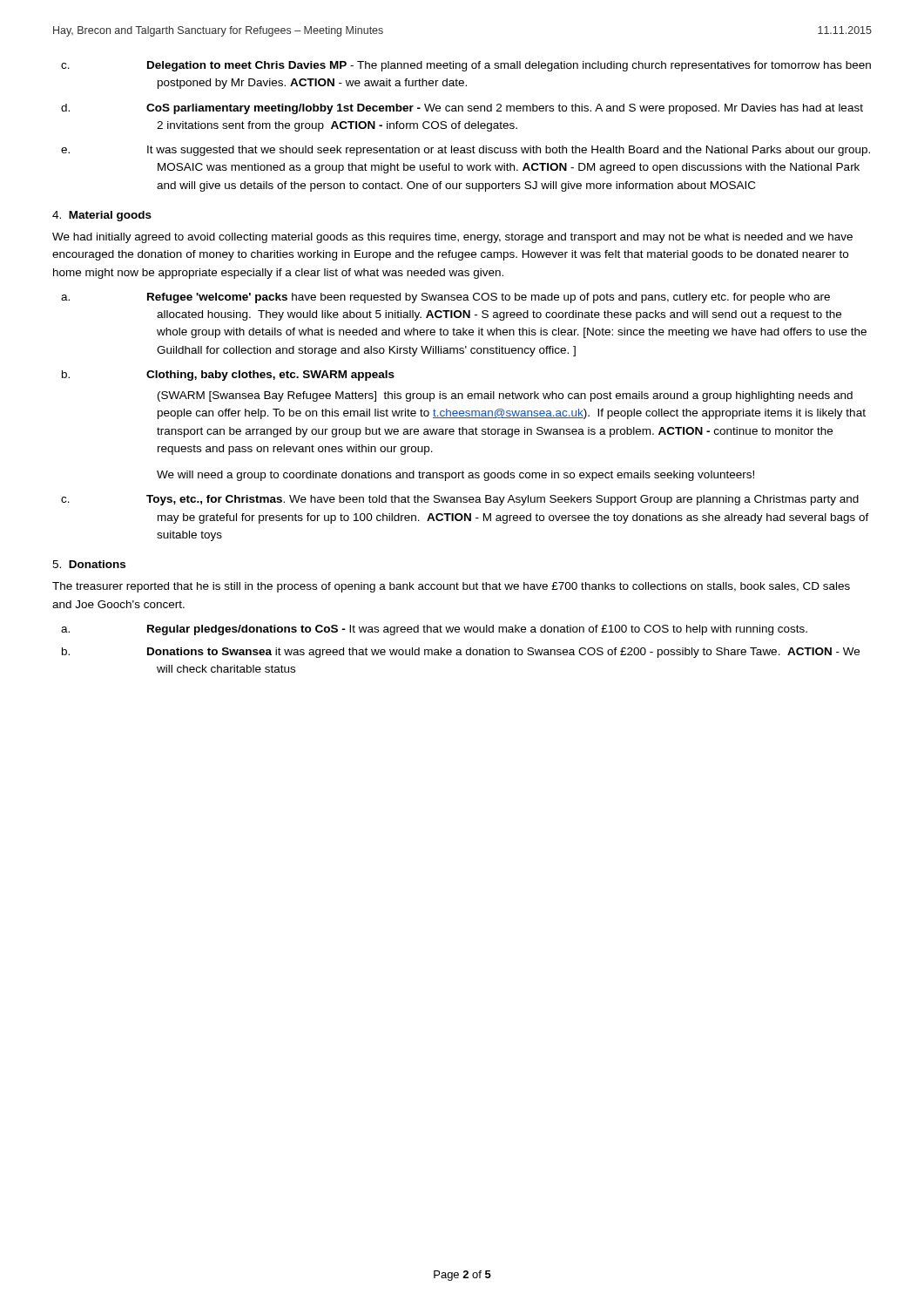Navigate to the element starting "(SWARM [Swansea Bay Refugee Matters] this group is"
Image resolution: width=924 pixels, height=1307 pixels.
tap(511, 422)
